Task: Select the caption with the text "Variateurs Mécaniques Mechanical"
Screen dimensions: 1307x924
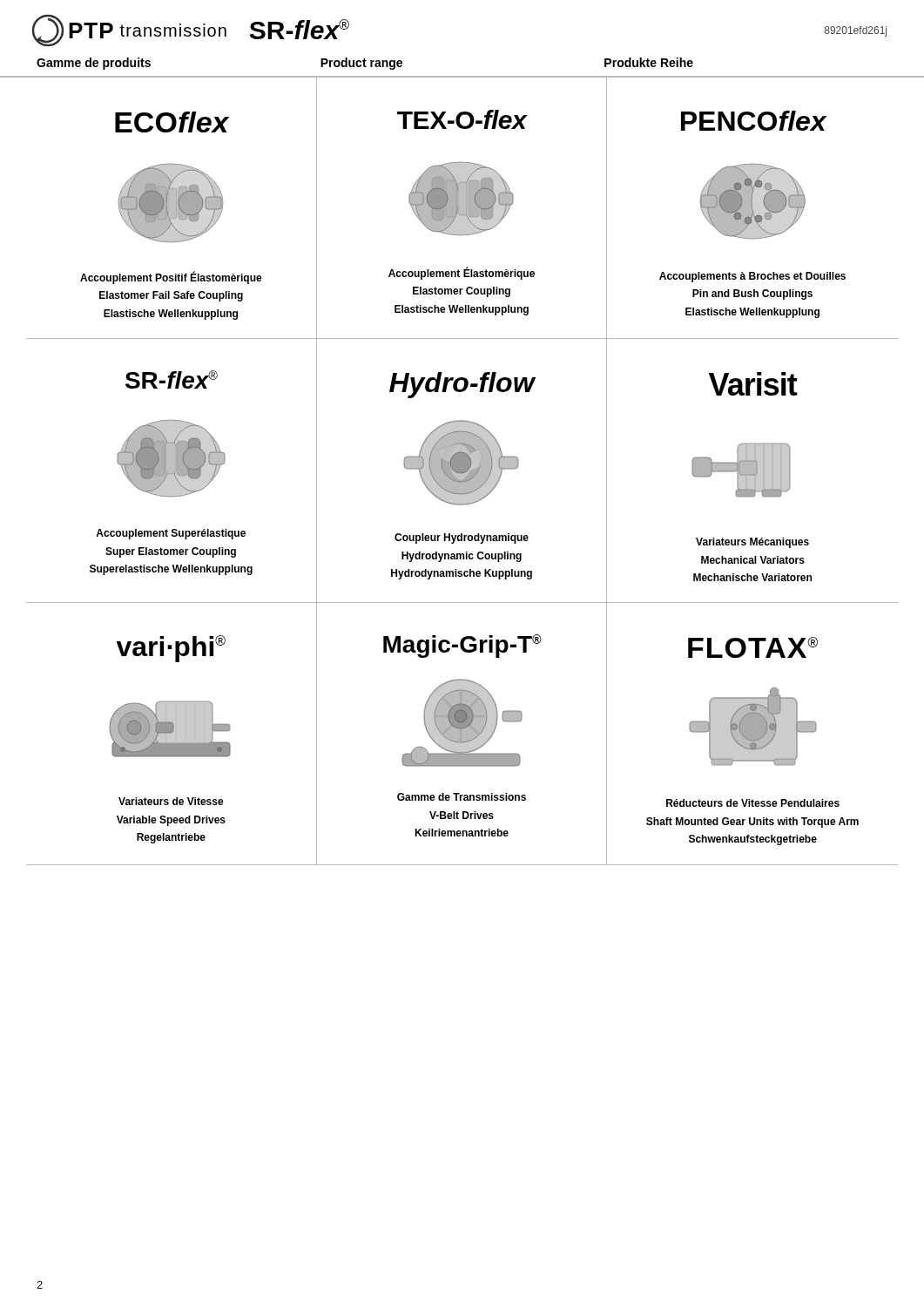Action: coord(753,560)
